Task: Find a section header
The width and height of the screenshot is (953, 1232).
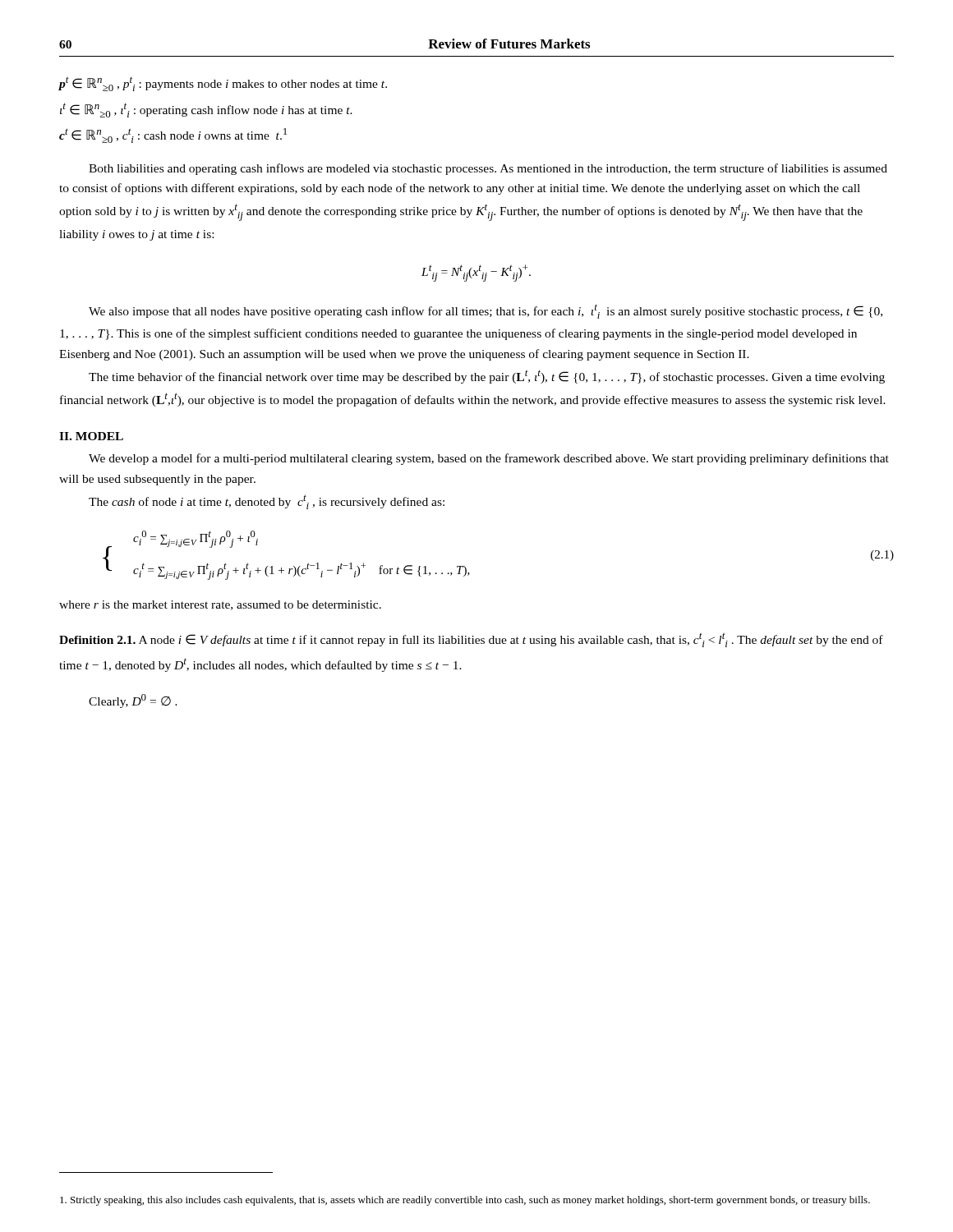Action: coord(91,436)
